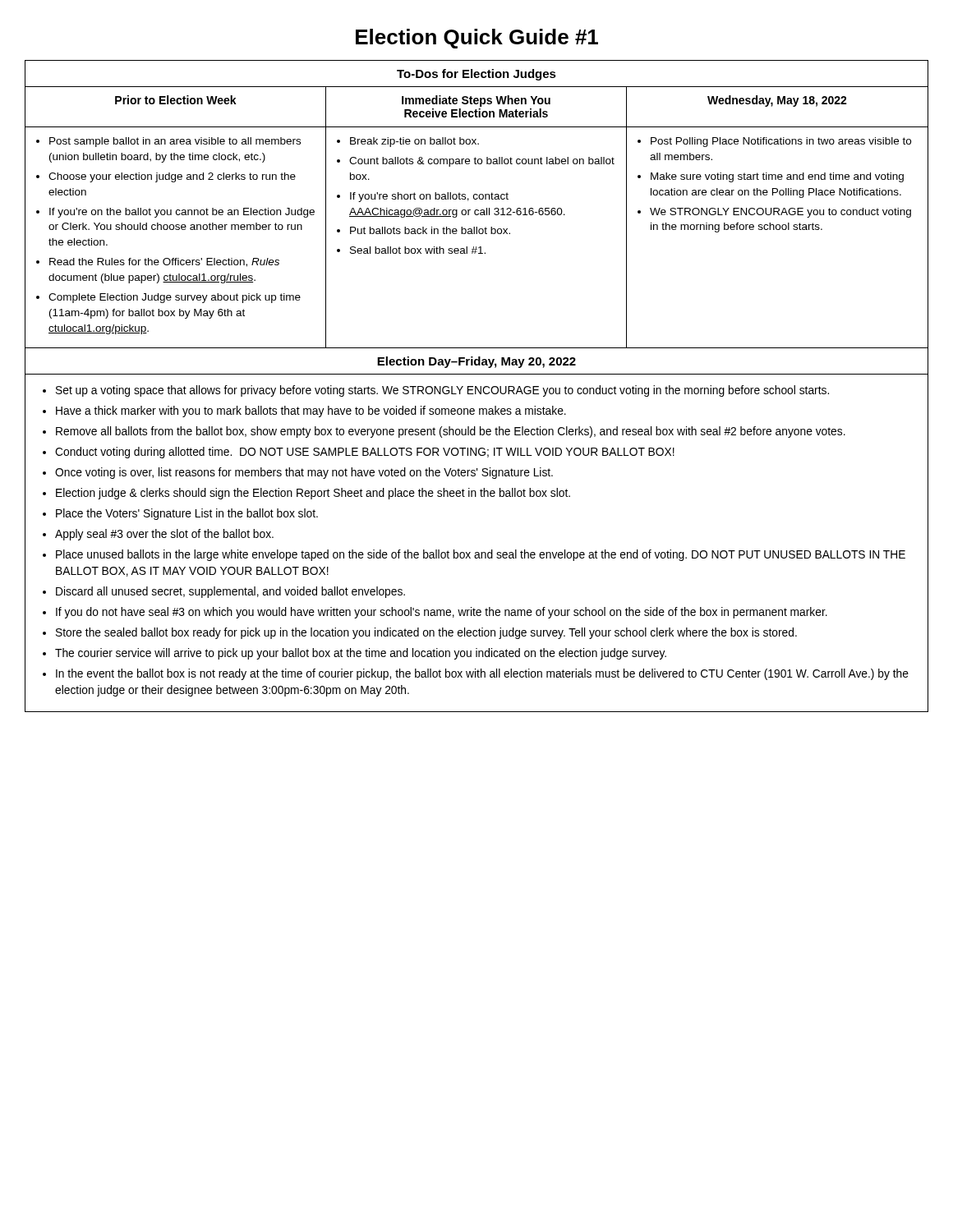Click on the list item with the text "Place unused ballots"

480,563
